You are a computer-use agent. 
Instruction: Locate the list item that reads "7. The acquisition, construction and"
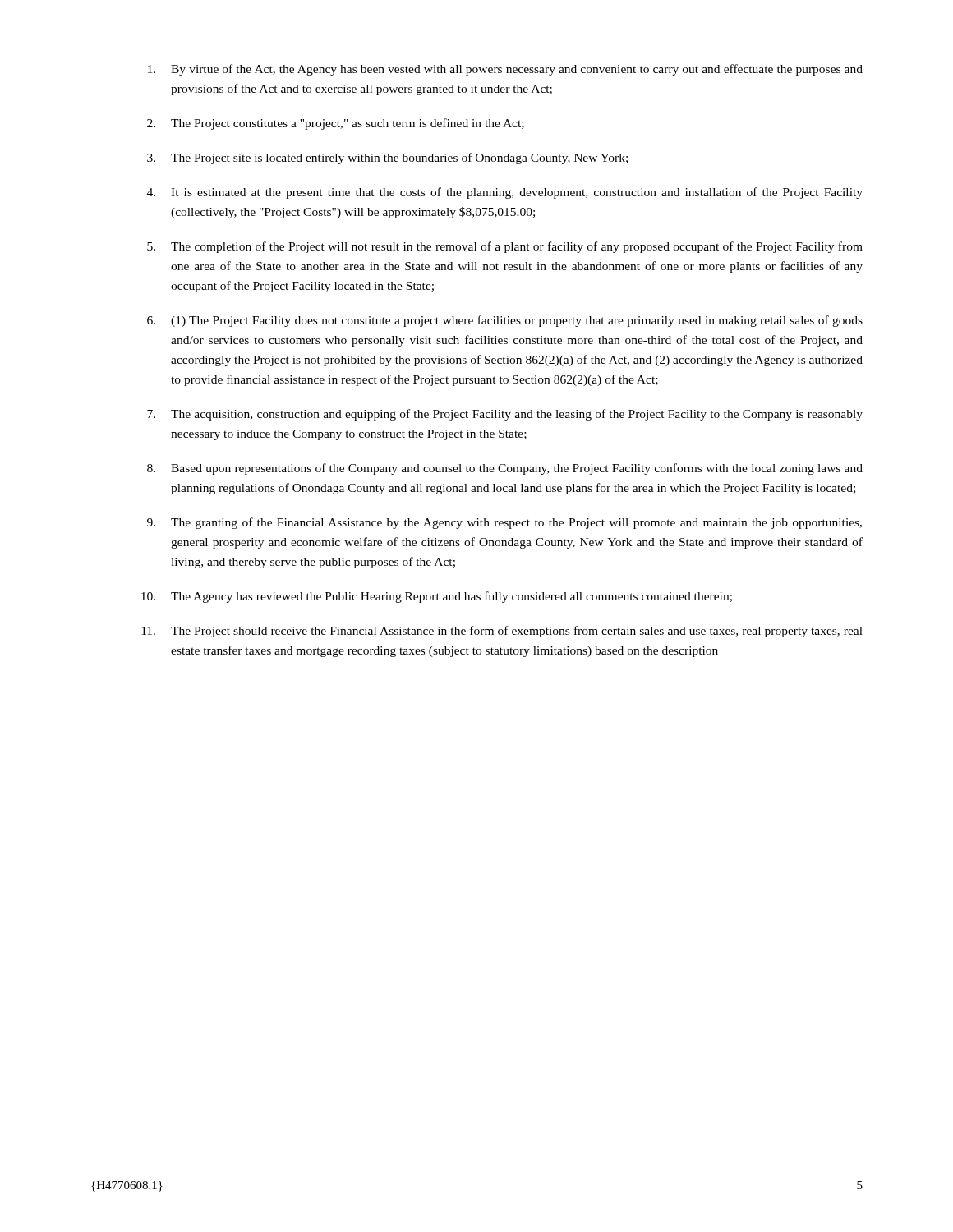tap(476, 424)
